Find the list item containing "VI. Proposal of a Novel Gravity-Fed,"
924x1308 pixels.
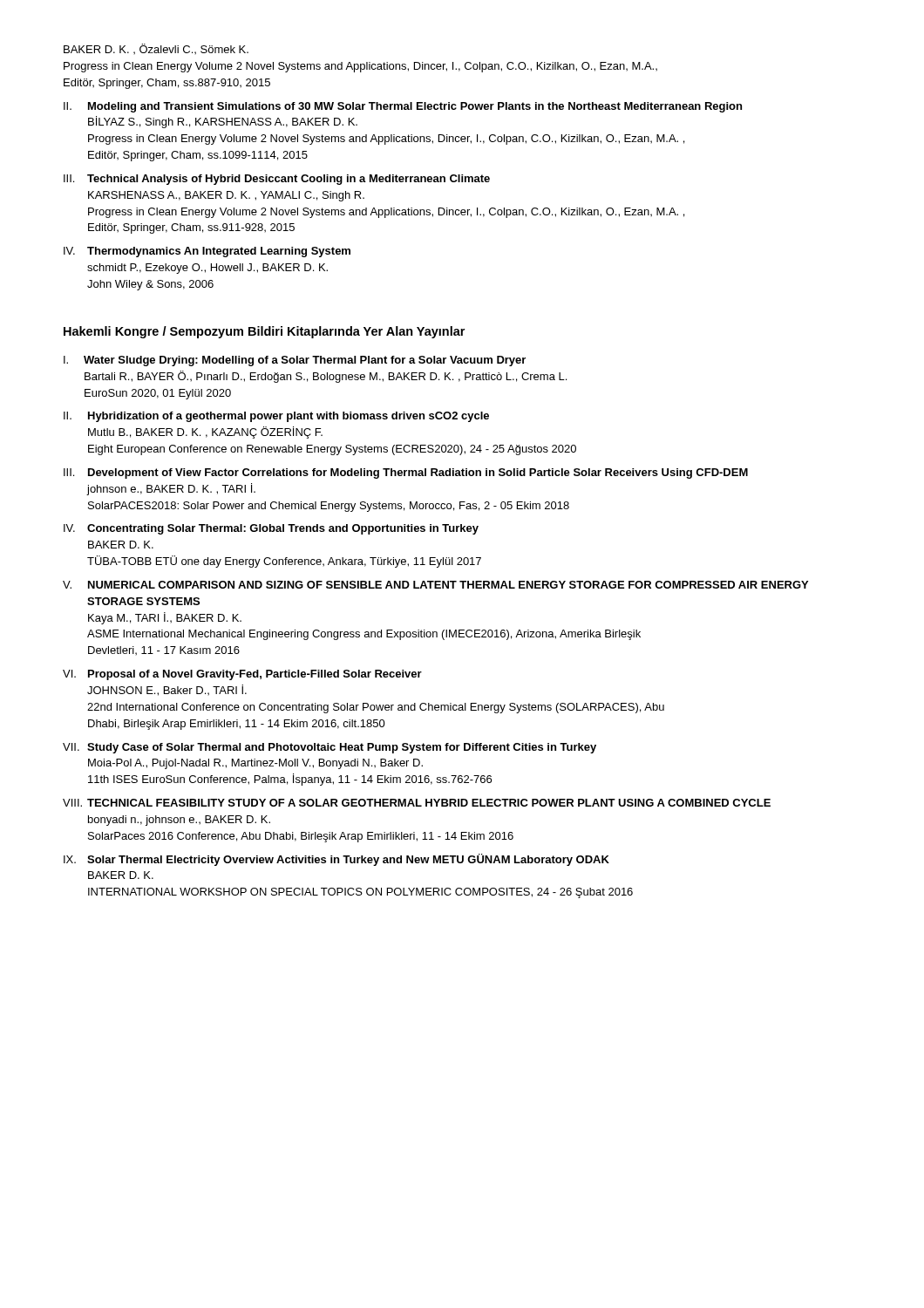(462, 699)
